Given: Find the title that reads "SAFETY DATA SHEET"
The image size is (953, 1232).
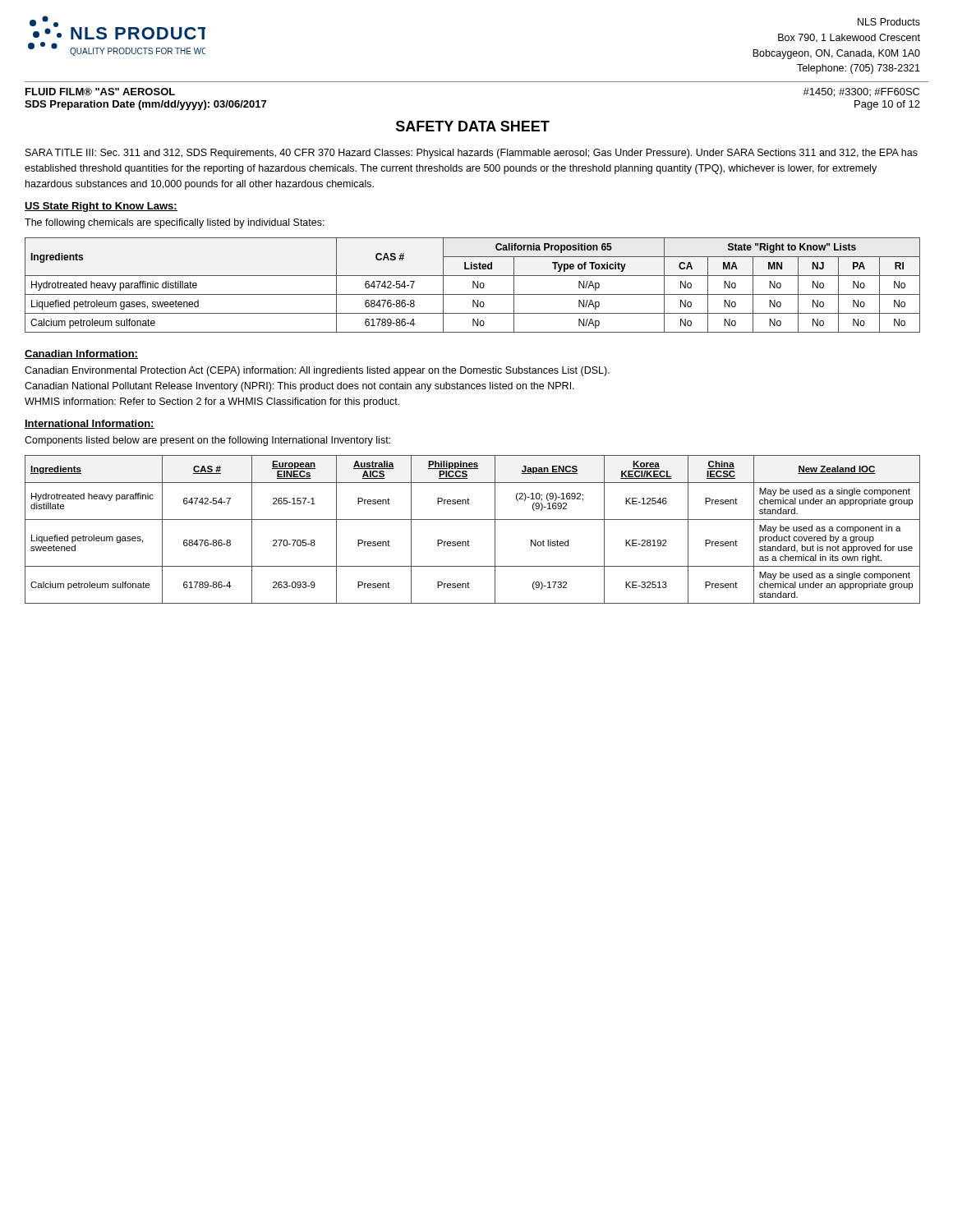Looking at the screenshot, I should 472,126.
